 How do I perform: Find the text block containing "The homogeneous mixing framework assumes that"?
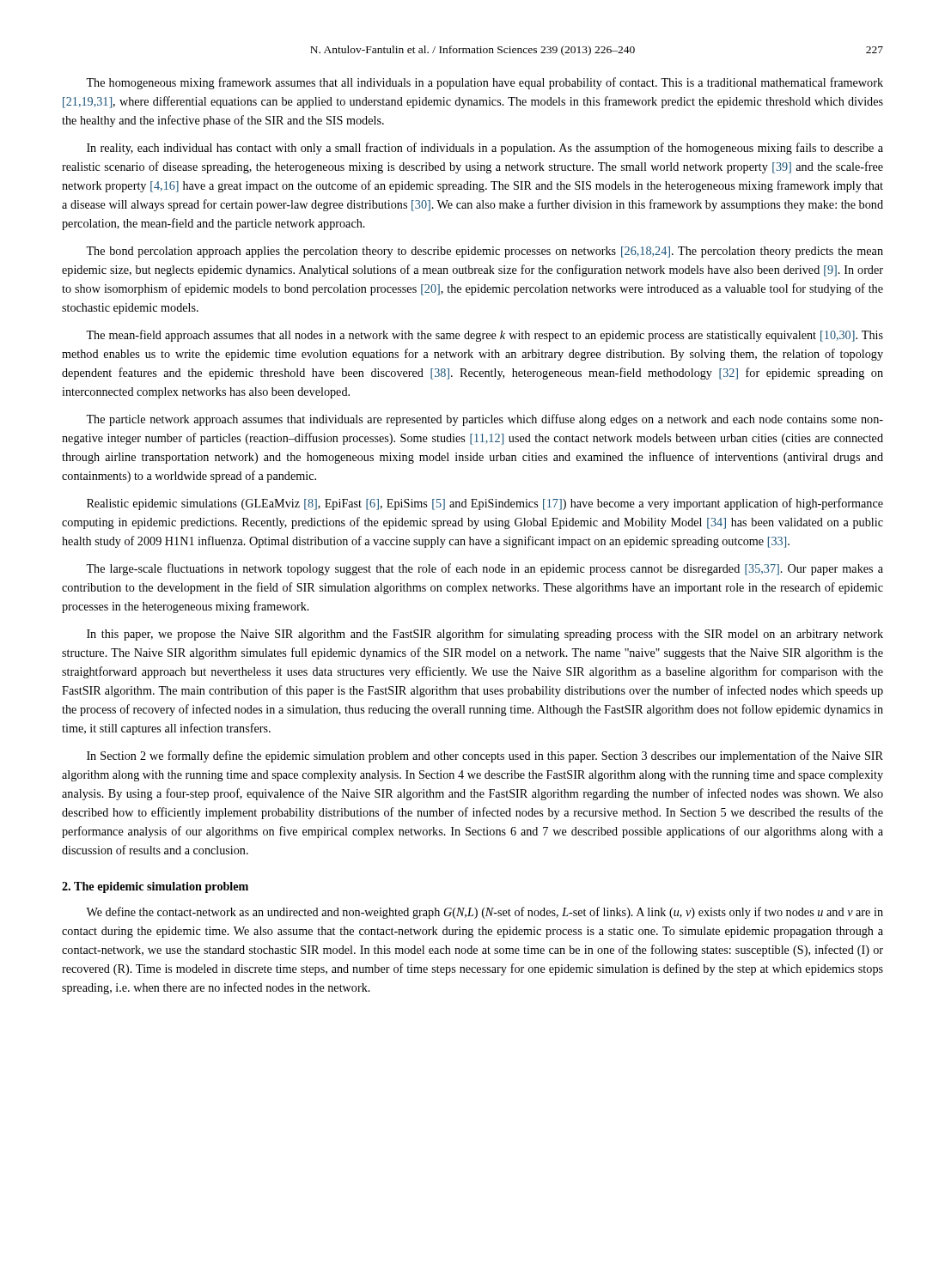pyautogui.click(x=472, y=101)
